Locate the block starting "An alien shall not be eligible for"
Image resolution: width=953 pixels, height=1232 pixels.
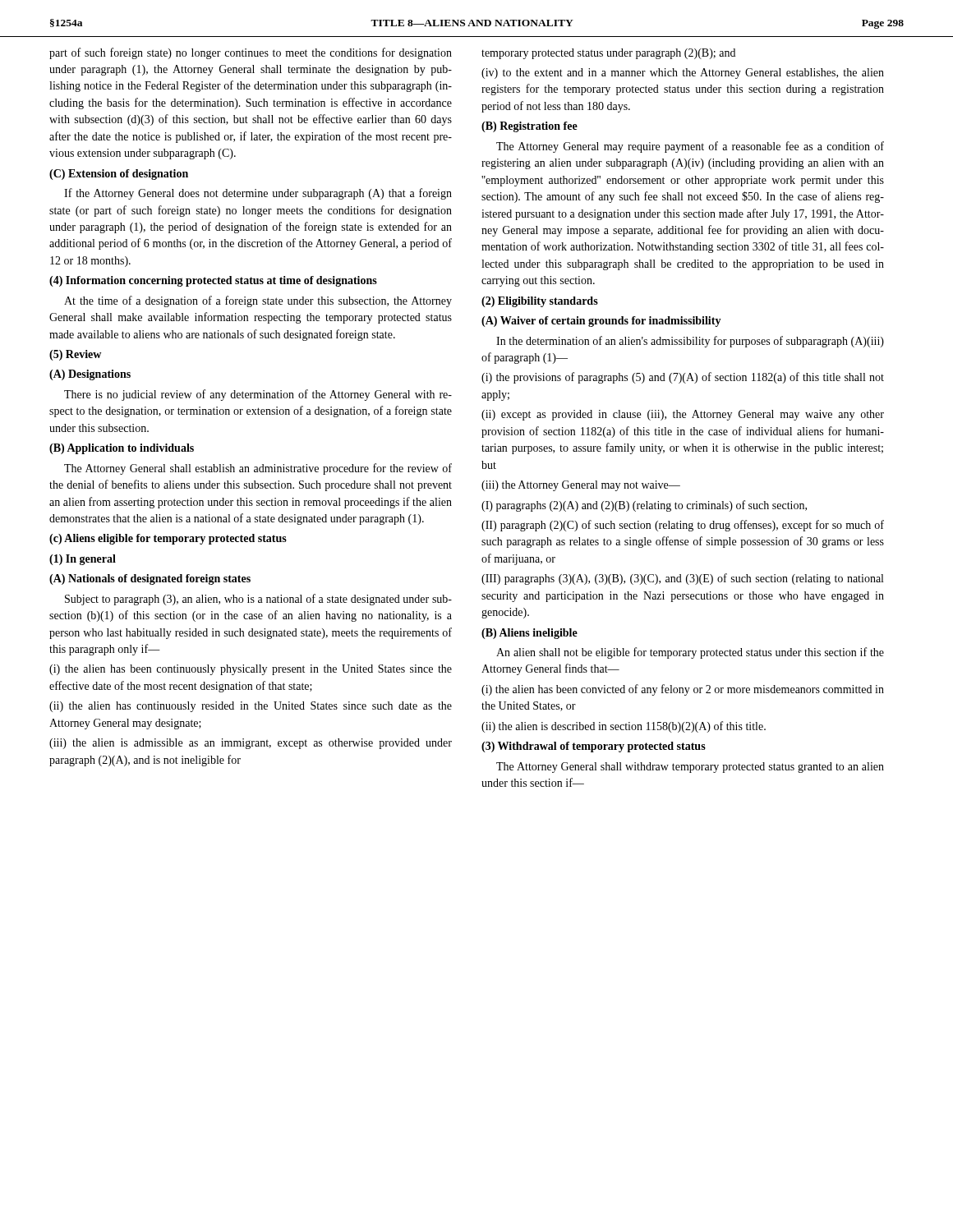[x=683, y=661]
